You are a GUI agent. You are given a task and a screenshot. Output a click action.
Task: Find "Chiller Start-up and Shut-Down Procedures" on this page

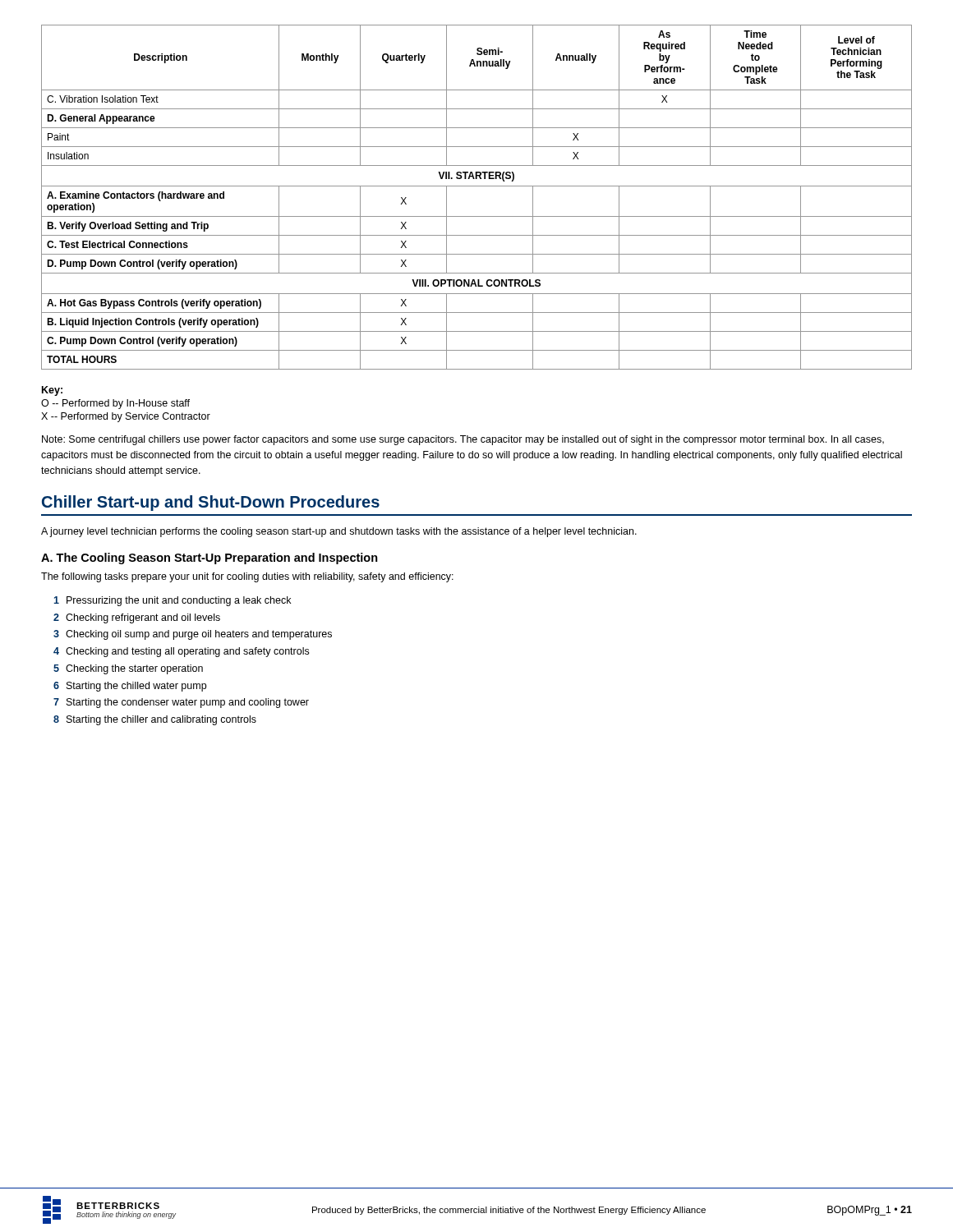tap(210, 502)
